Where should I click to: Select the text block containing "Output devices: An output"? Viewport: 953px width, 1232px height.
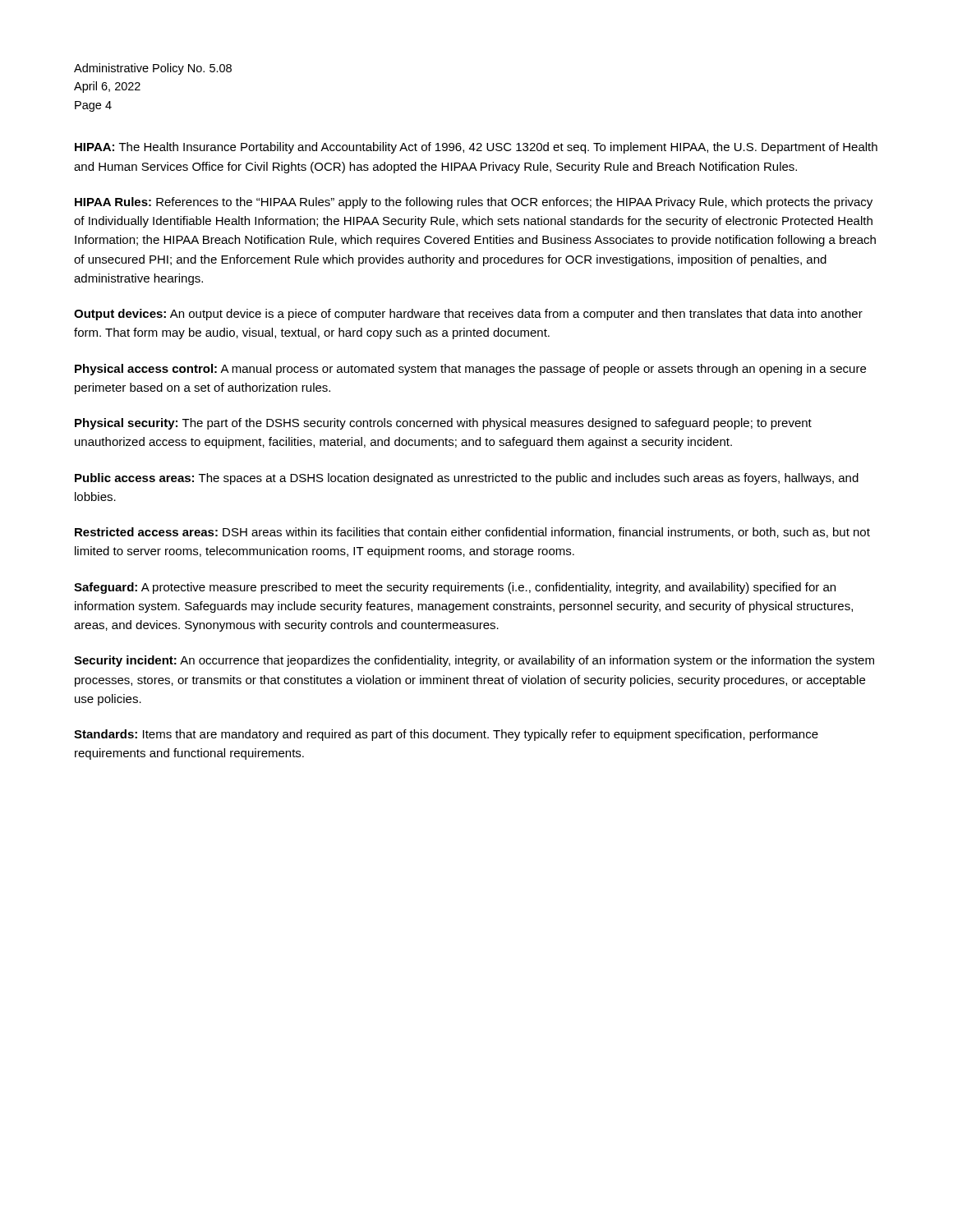(x=468, y=323)
